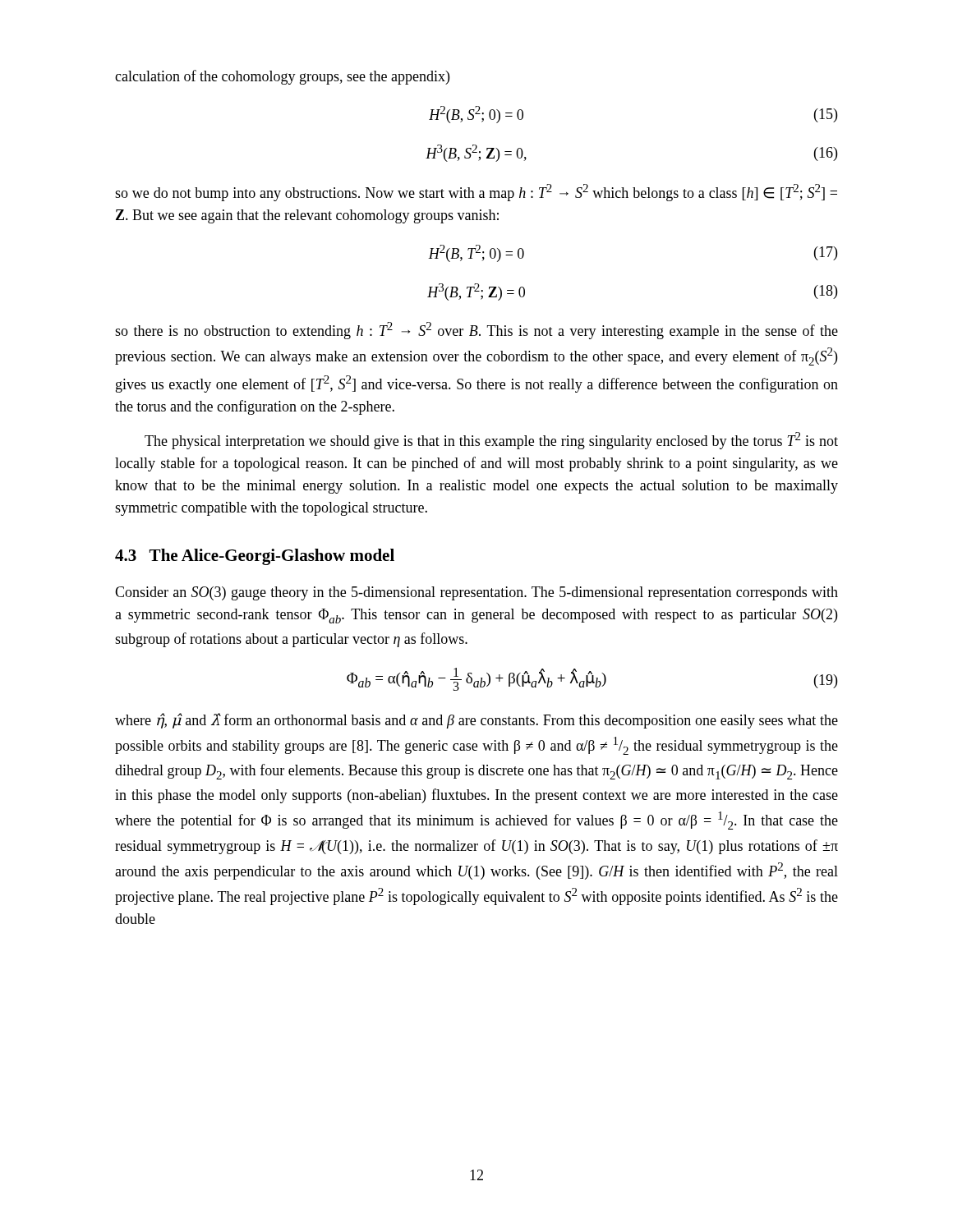Point to the region starting "H2(B, S2; 0) = 0 (15)"
The image size is (953, 1232).
tap(474, 115)
